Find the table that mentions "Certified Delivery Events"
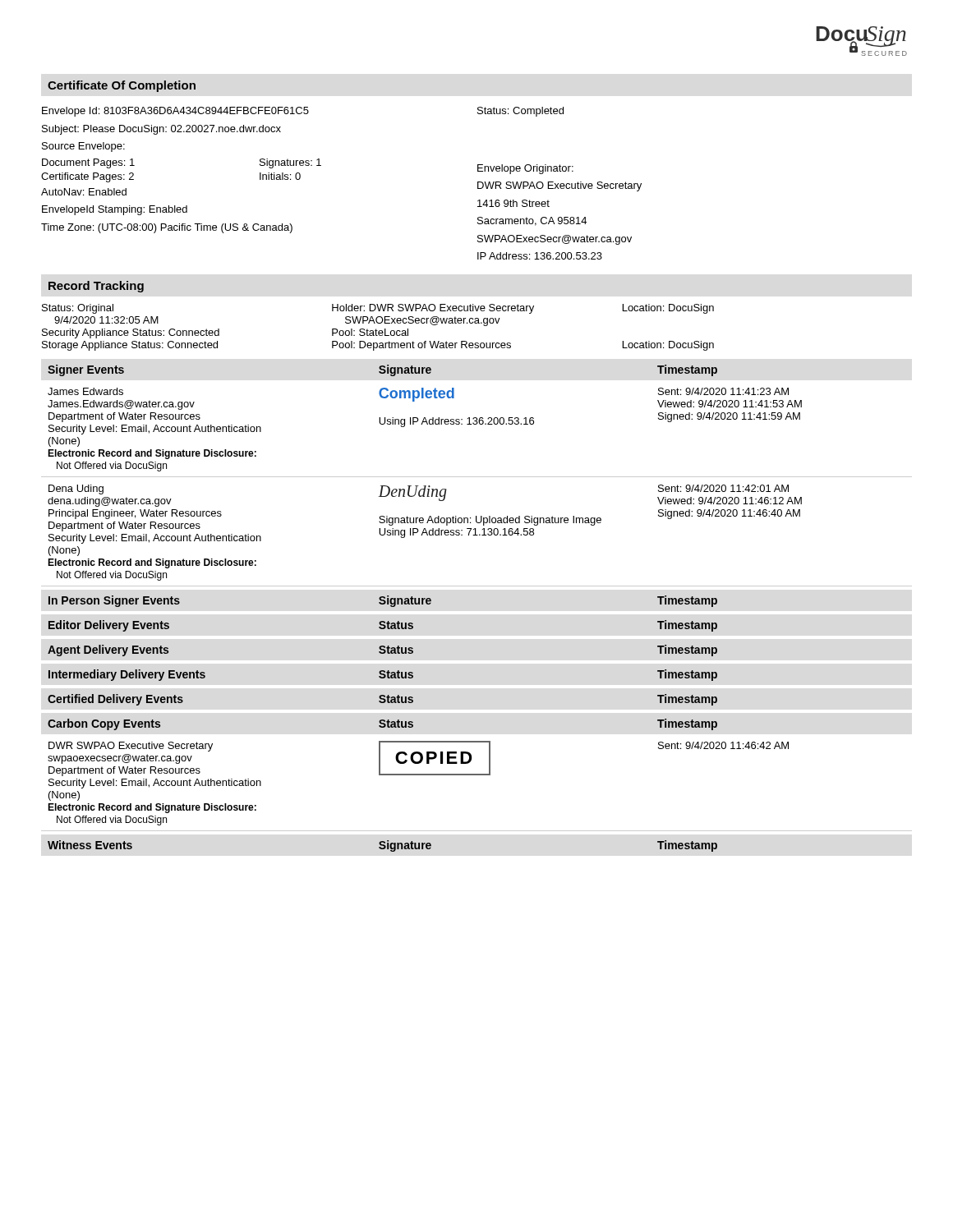This screenshot has height=1232, width=953. 476,699
